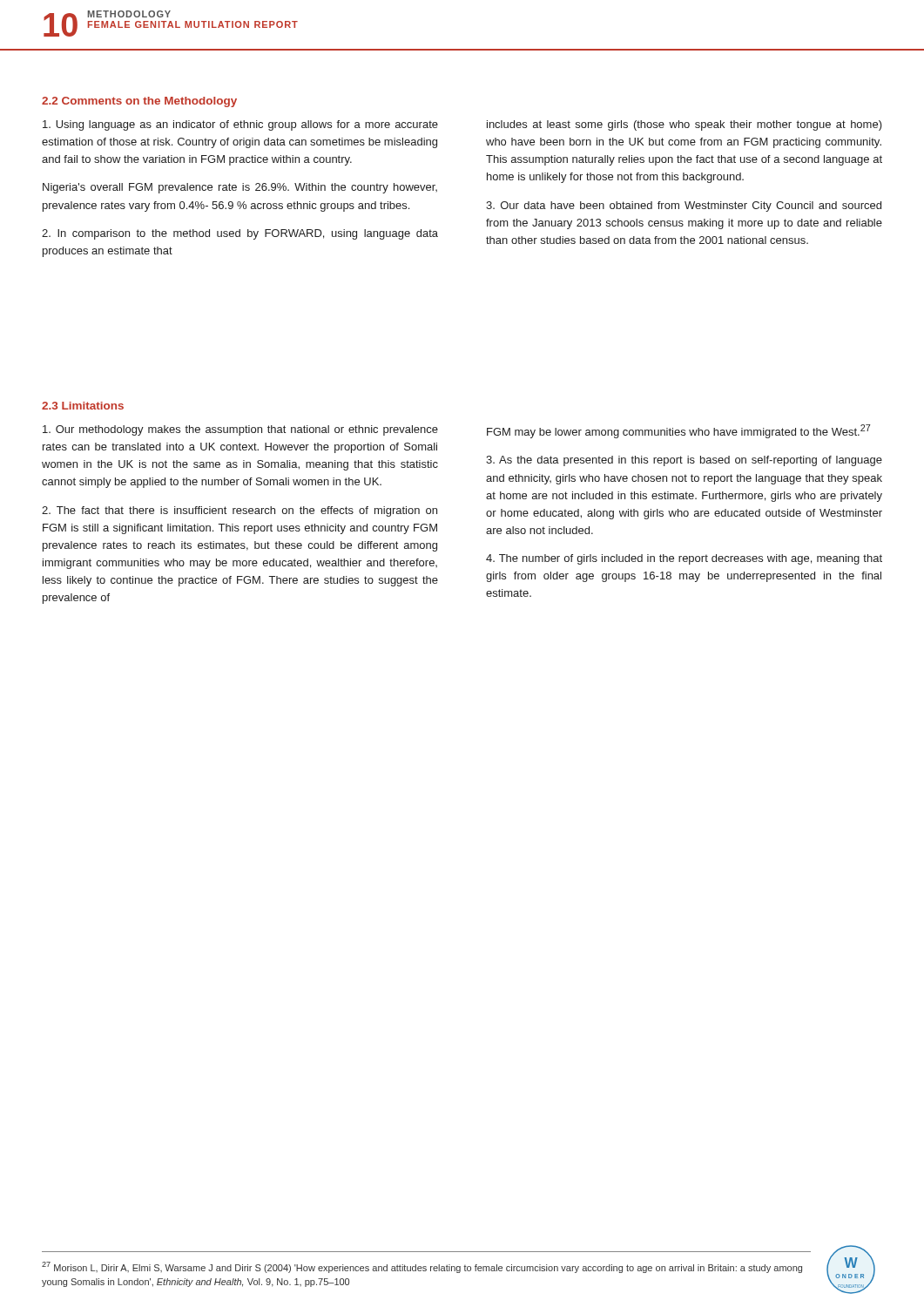Locate the text "2.3 Limitations"
The height and width of the screenshot is (1307, 924).
click(83, 406)
